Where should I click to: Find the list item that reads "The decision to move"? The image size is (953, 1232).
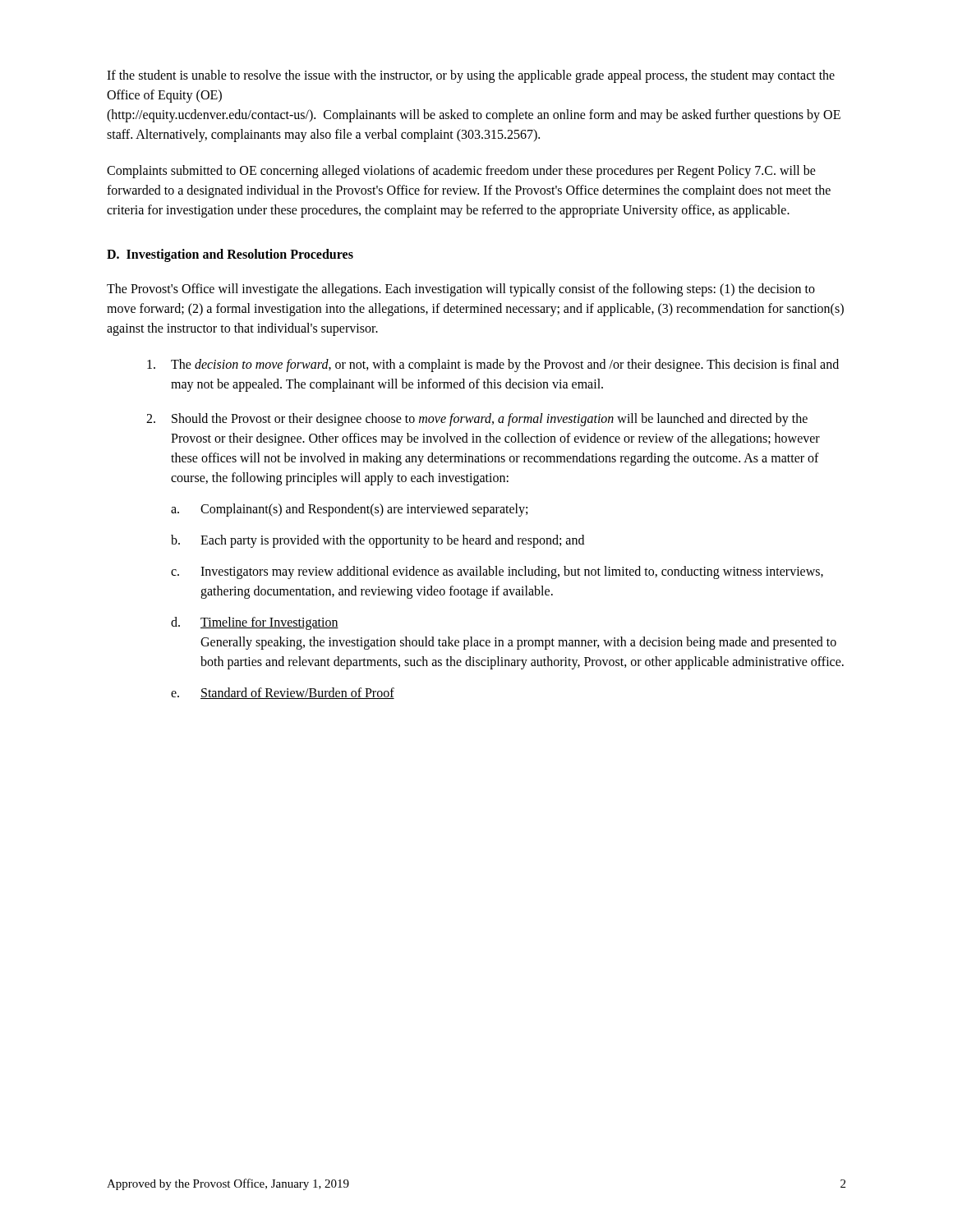[476, 375]
